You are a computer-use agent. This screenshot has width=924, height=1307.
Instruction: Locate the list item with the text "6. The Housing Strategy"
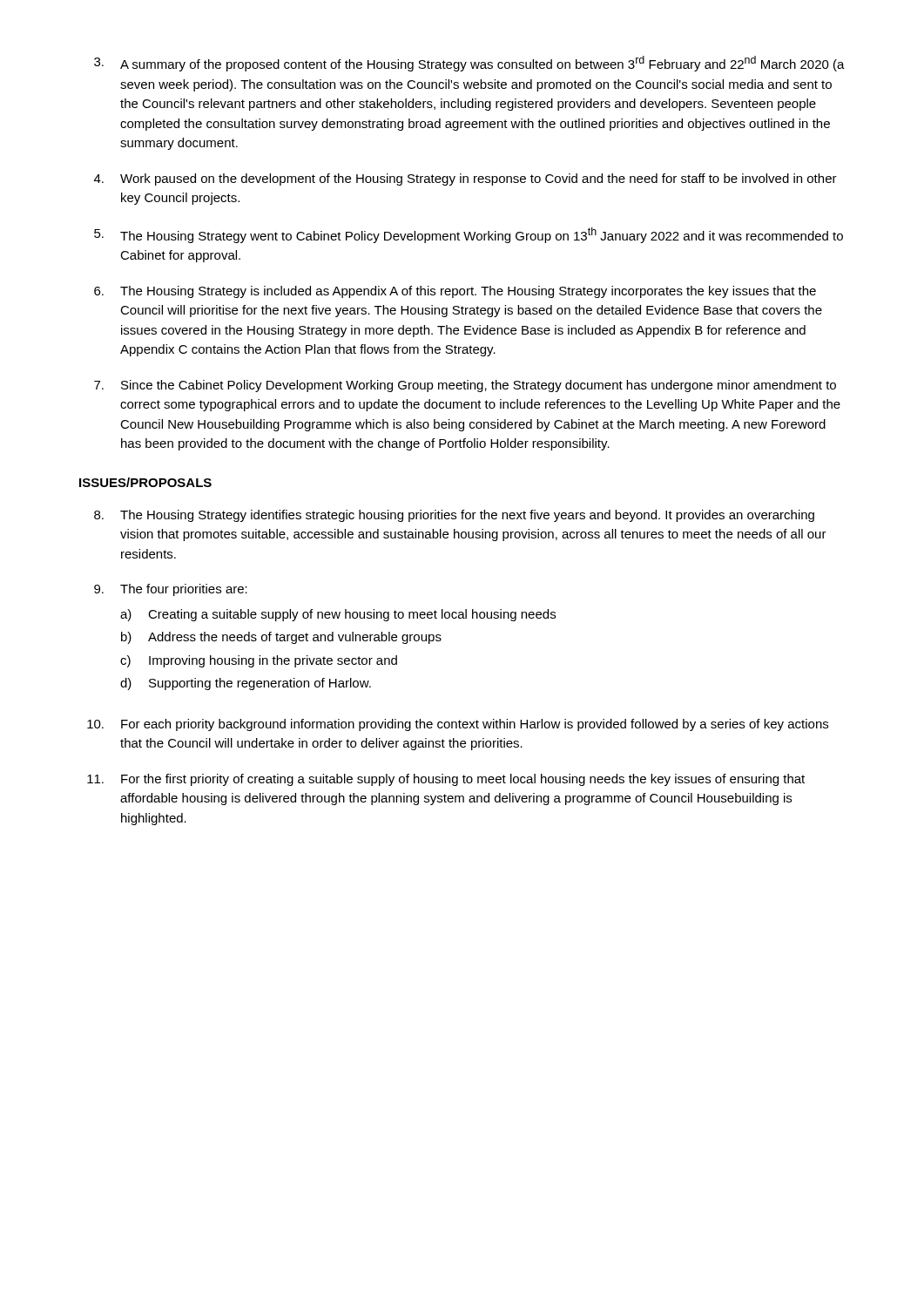(x=462, y=320)
